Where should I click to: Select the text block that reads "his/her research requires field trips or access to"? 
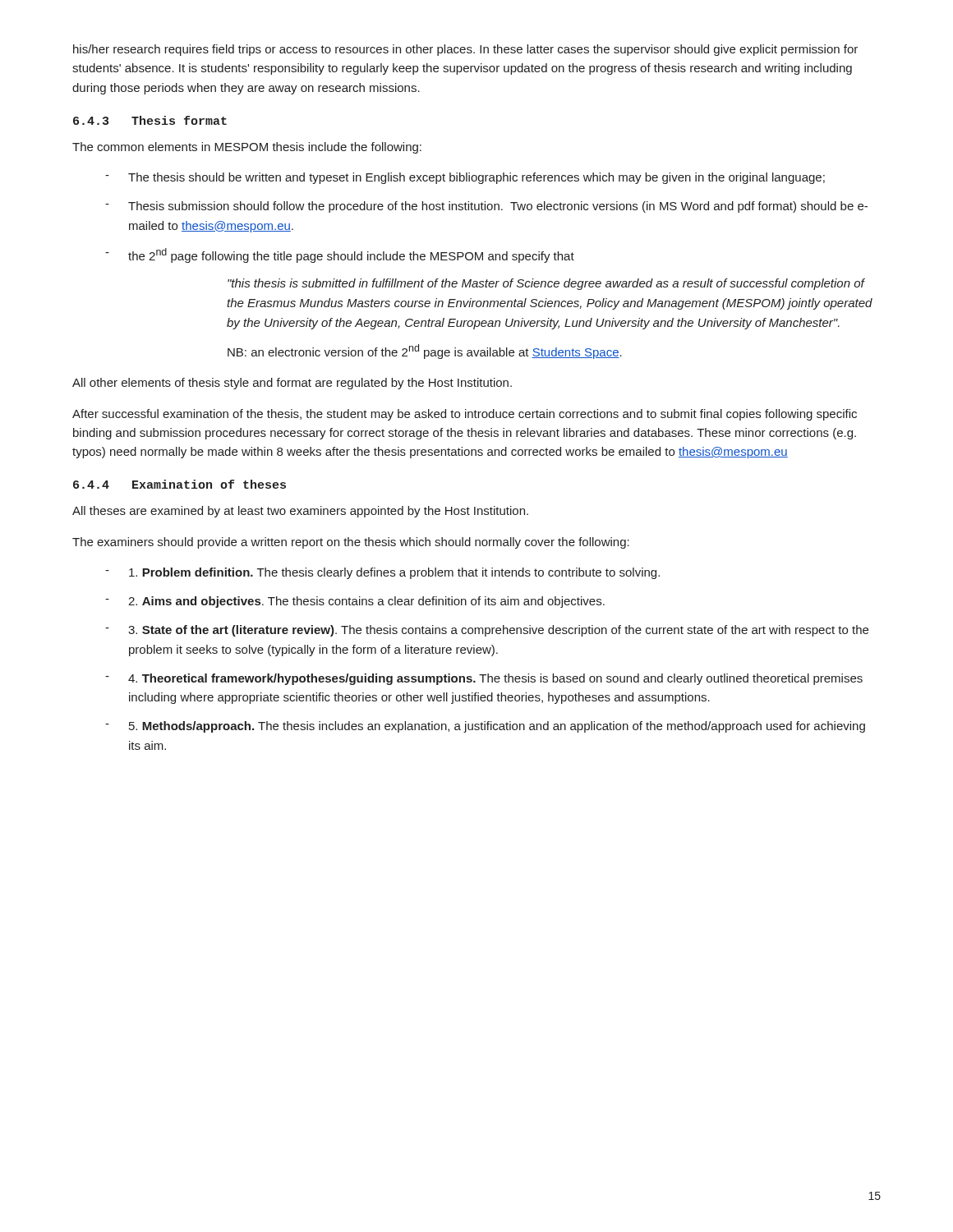465,68
